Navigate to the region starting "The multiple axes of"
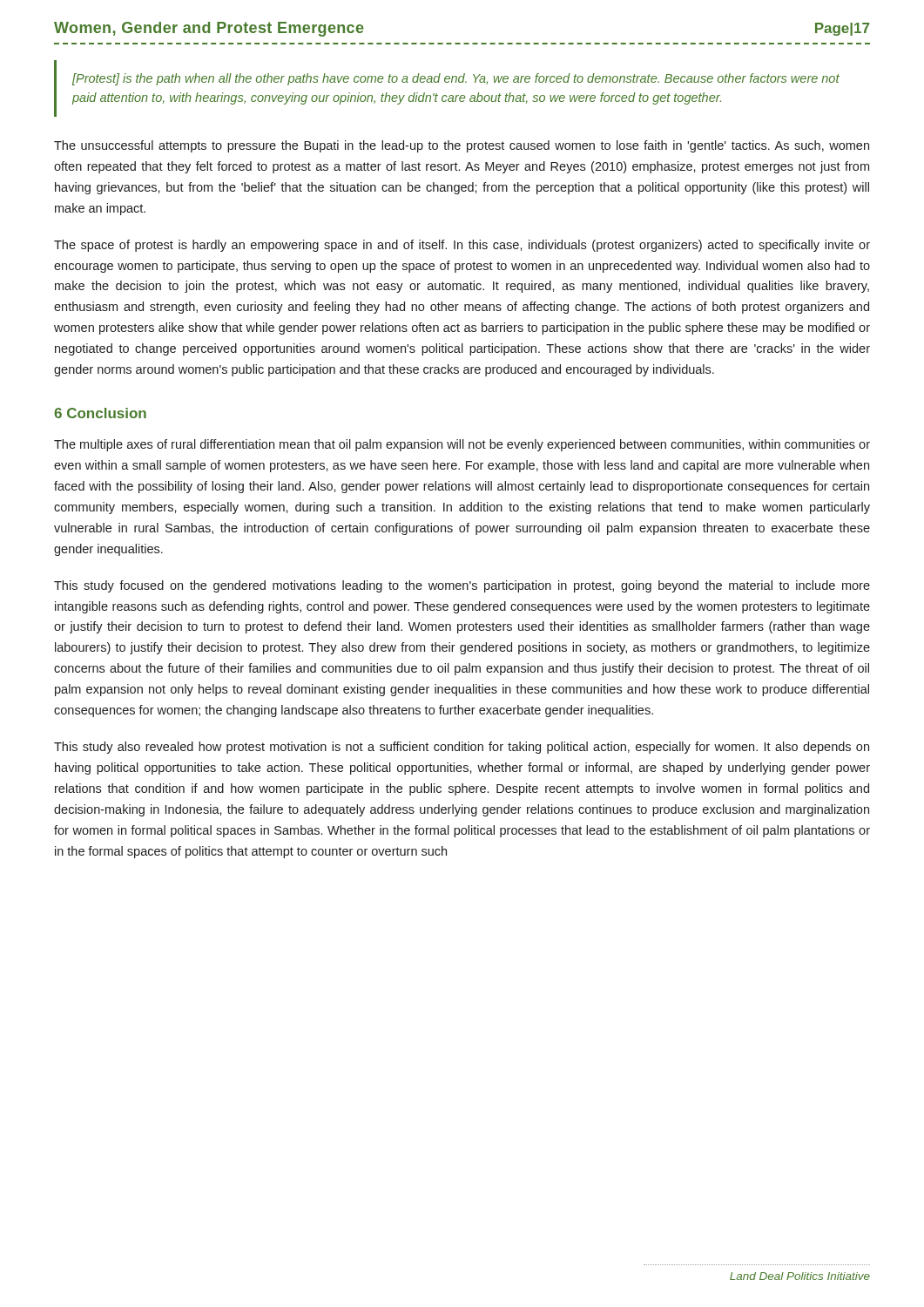This screenshot has height=1307, width=924. (462, 497)
